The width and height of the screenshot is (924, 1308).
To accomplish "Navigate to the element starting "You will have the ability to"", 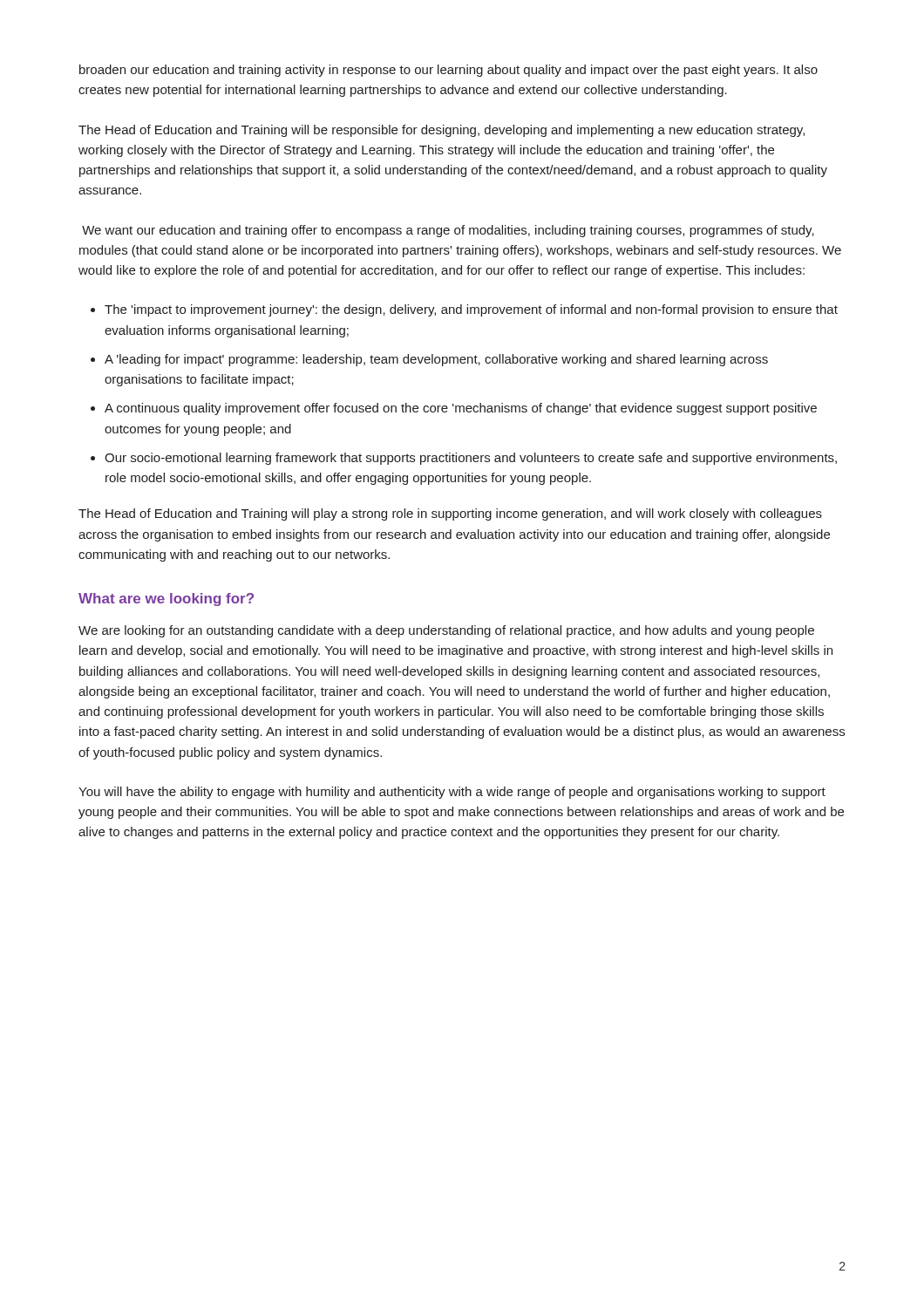I will point(462,811).
